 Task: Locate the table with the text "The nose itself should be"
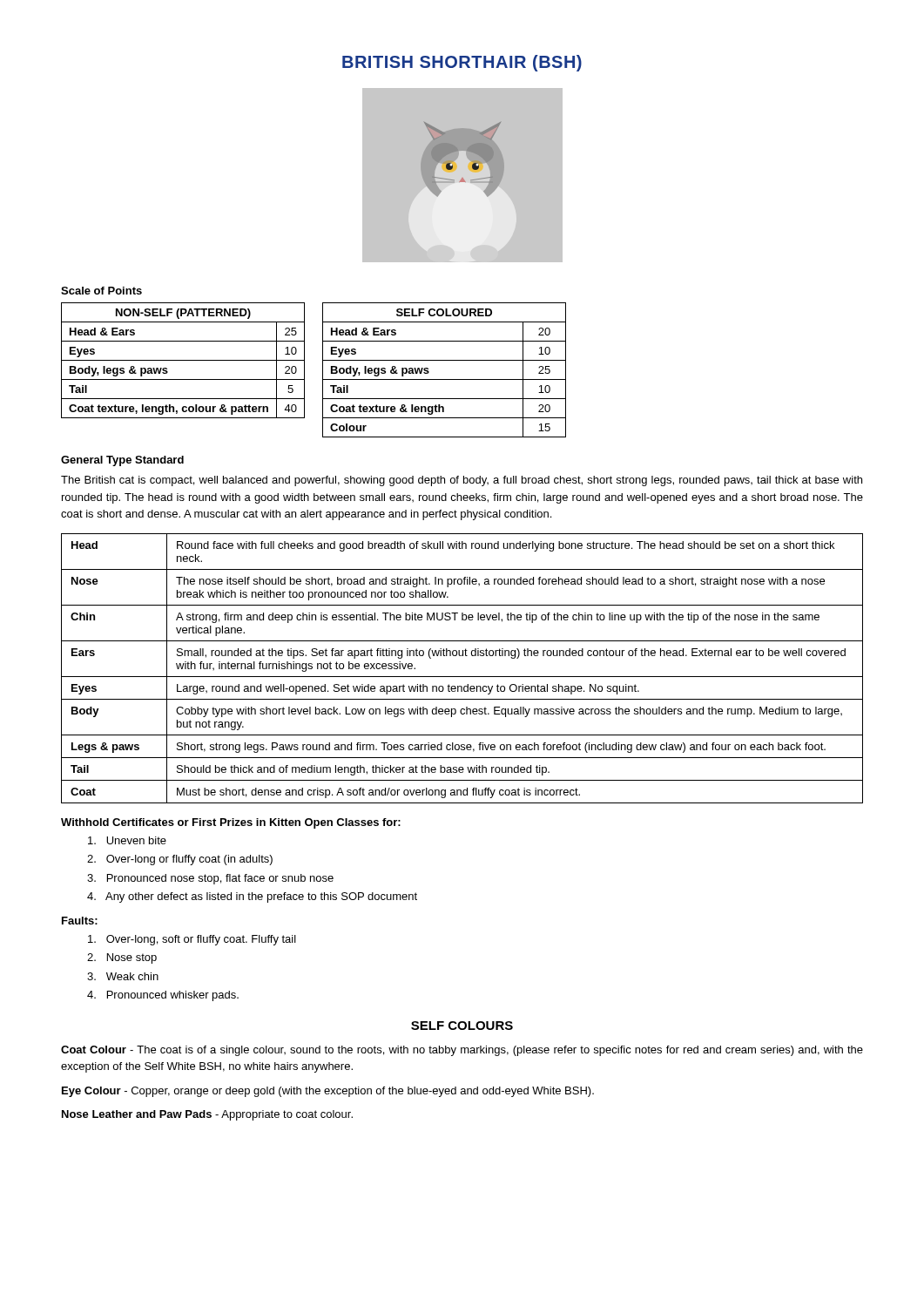pos(462,668)
